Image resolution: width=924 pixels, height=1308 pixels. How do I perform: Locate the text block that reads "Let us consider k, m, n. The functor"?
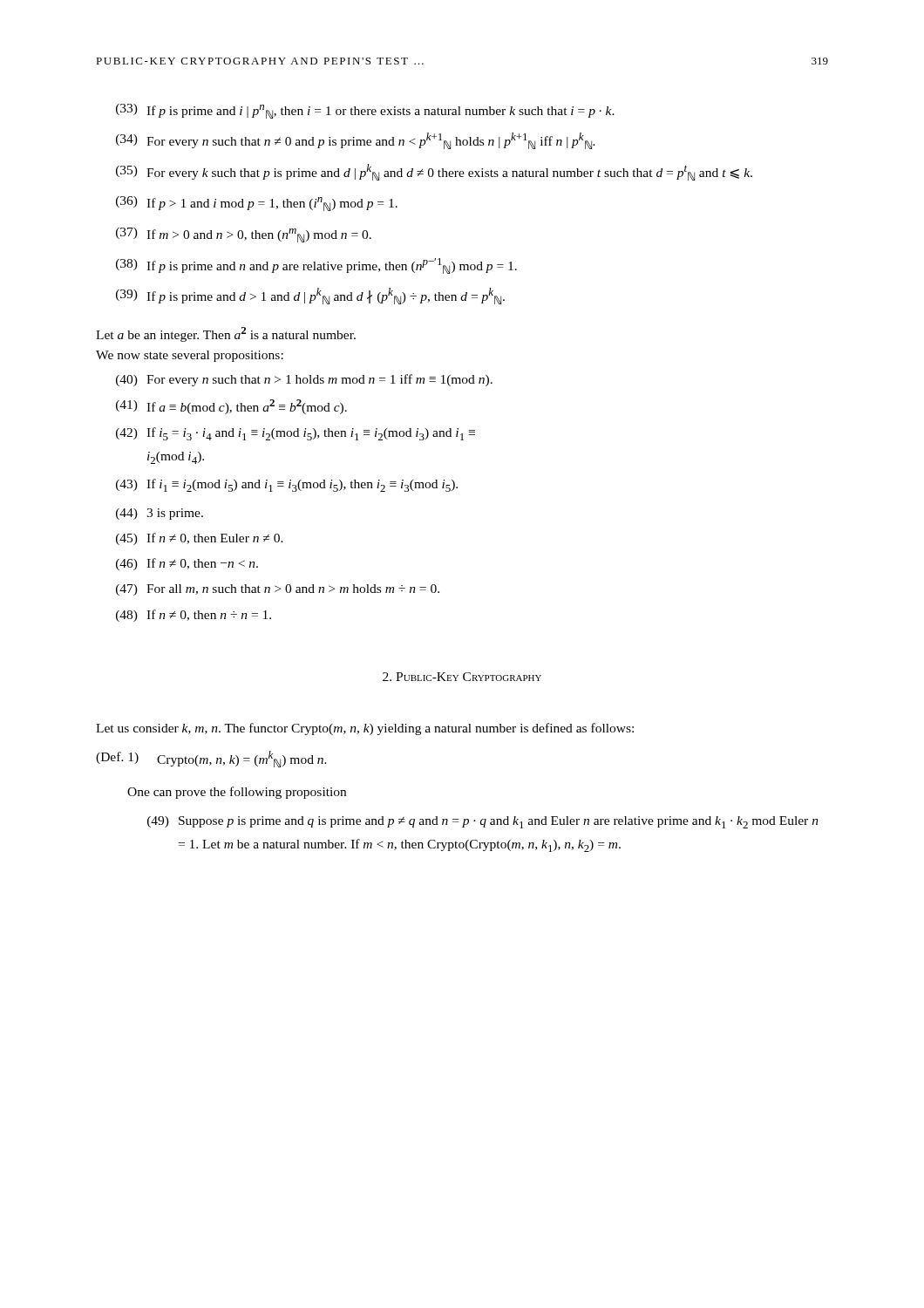(x=365, y=728)
